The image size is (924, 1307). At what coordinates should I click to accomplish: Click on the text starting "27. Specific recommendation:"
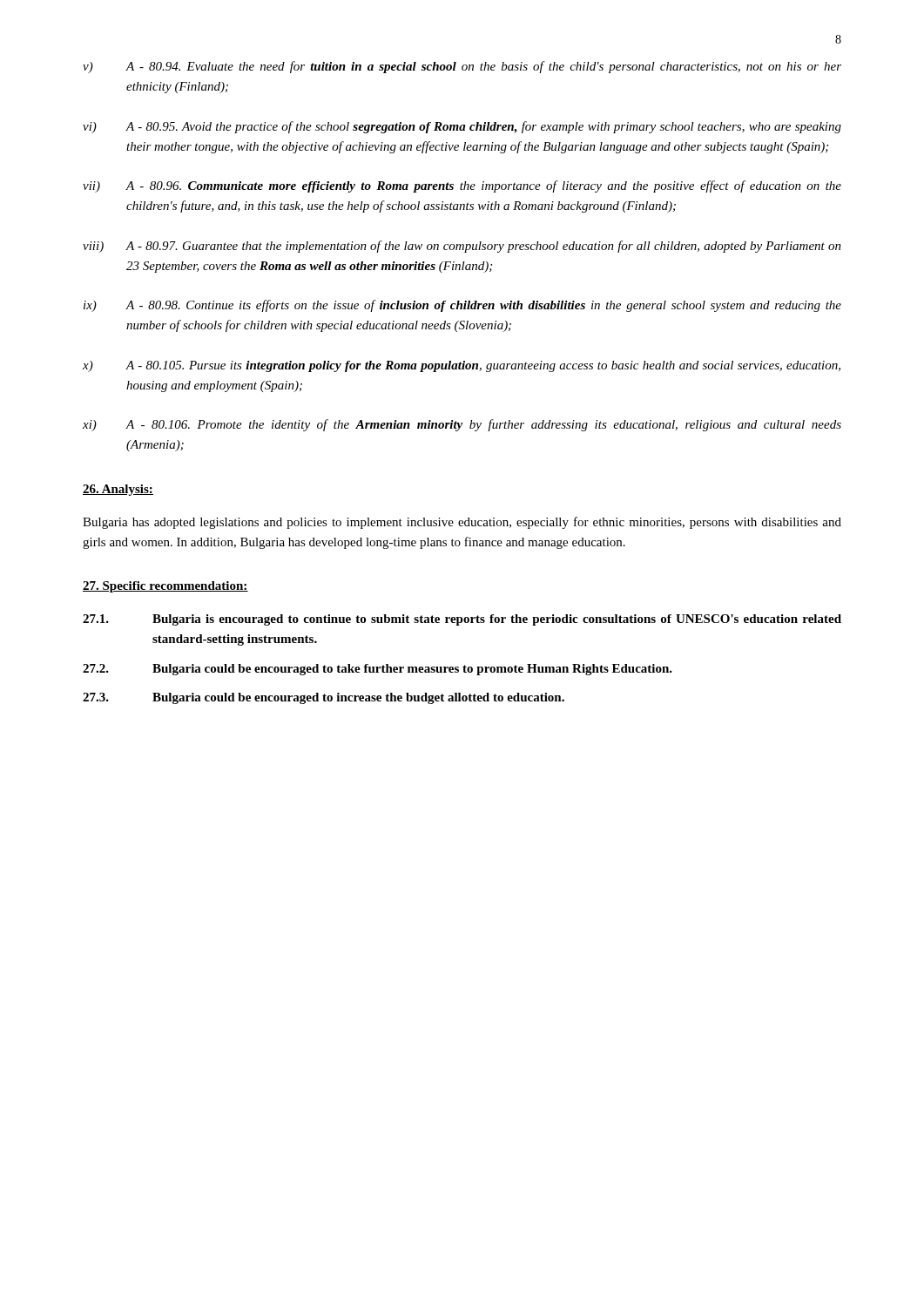click(165, 586)
